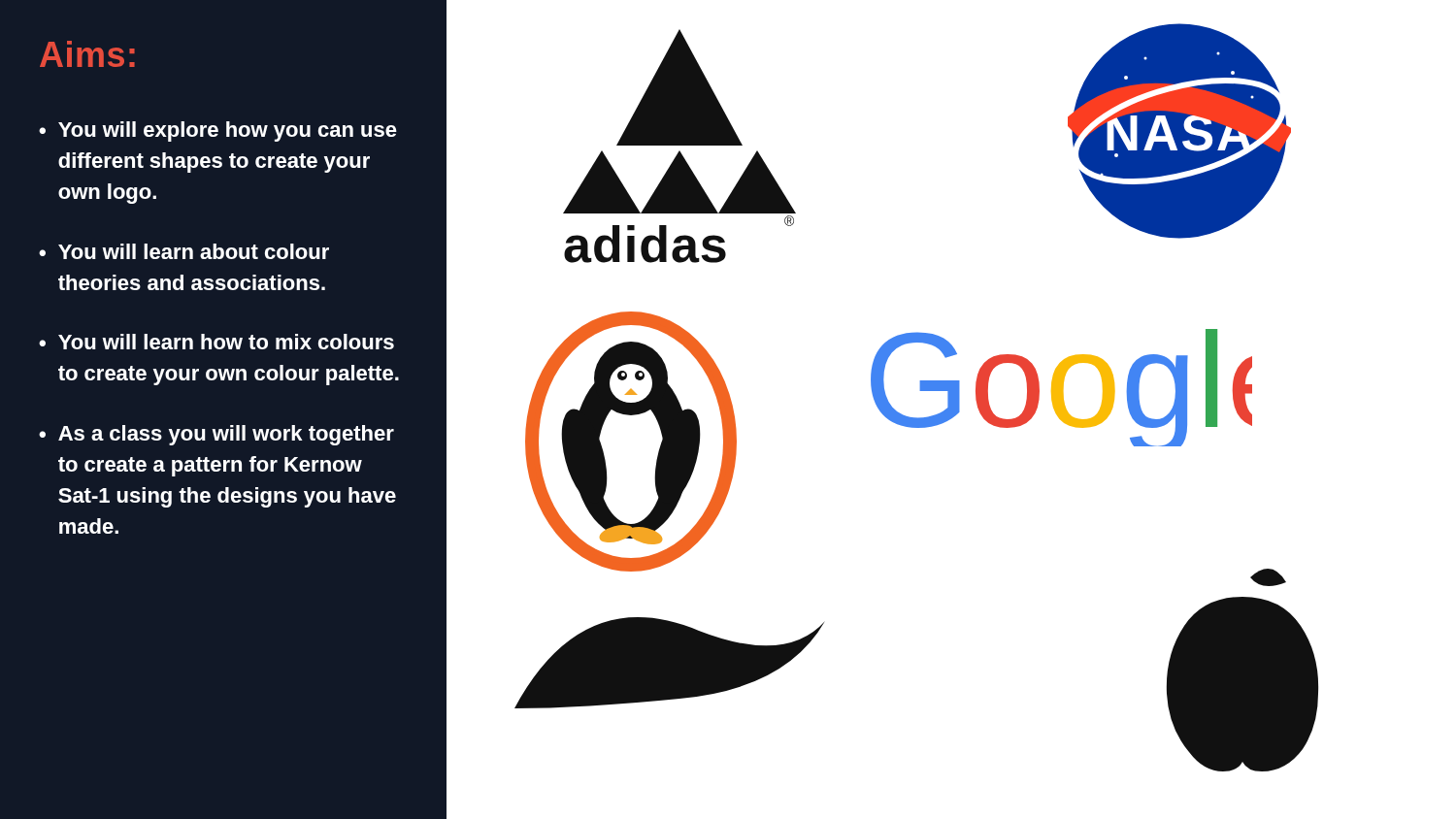The image size is (1456, 819).
Task: Find the list item that reads "• You will learn about colour theories"
Action: 223,267
